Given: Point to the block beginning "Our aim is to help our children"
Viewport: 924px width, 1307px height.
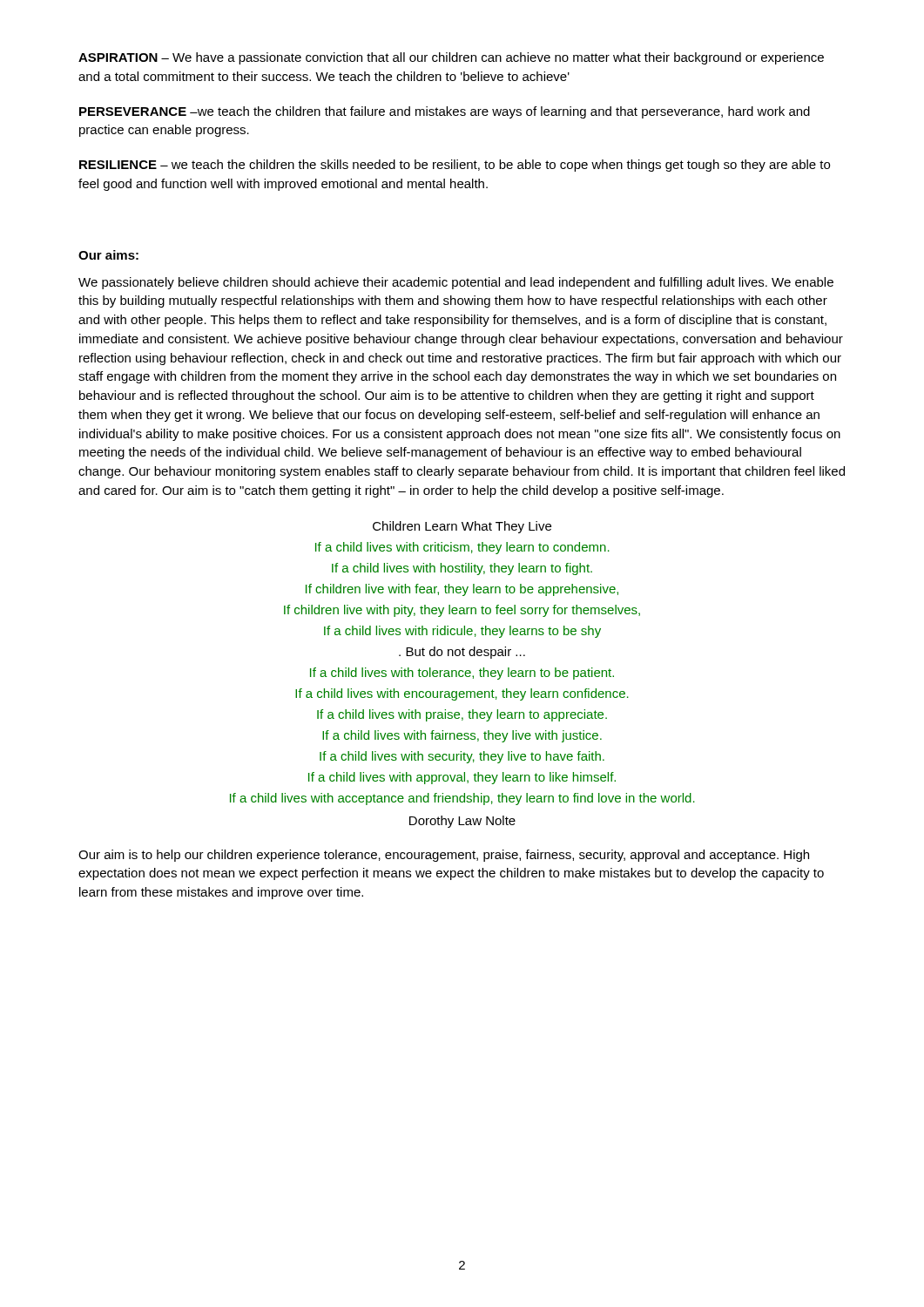Looking at the screenshot, I should point(451,873).
